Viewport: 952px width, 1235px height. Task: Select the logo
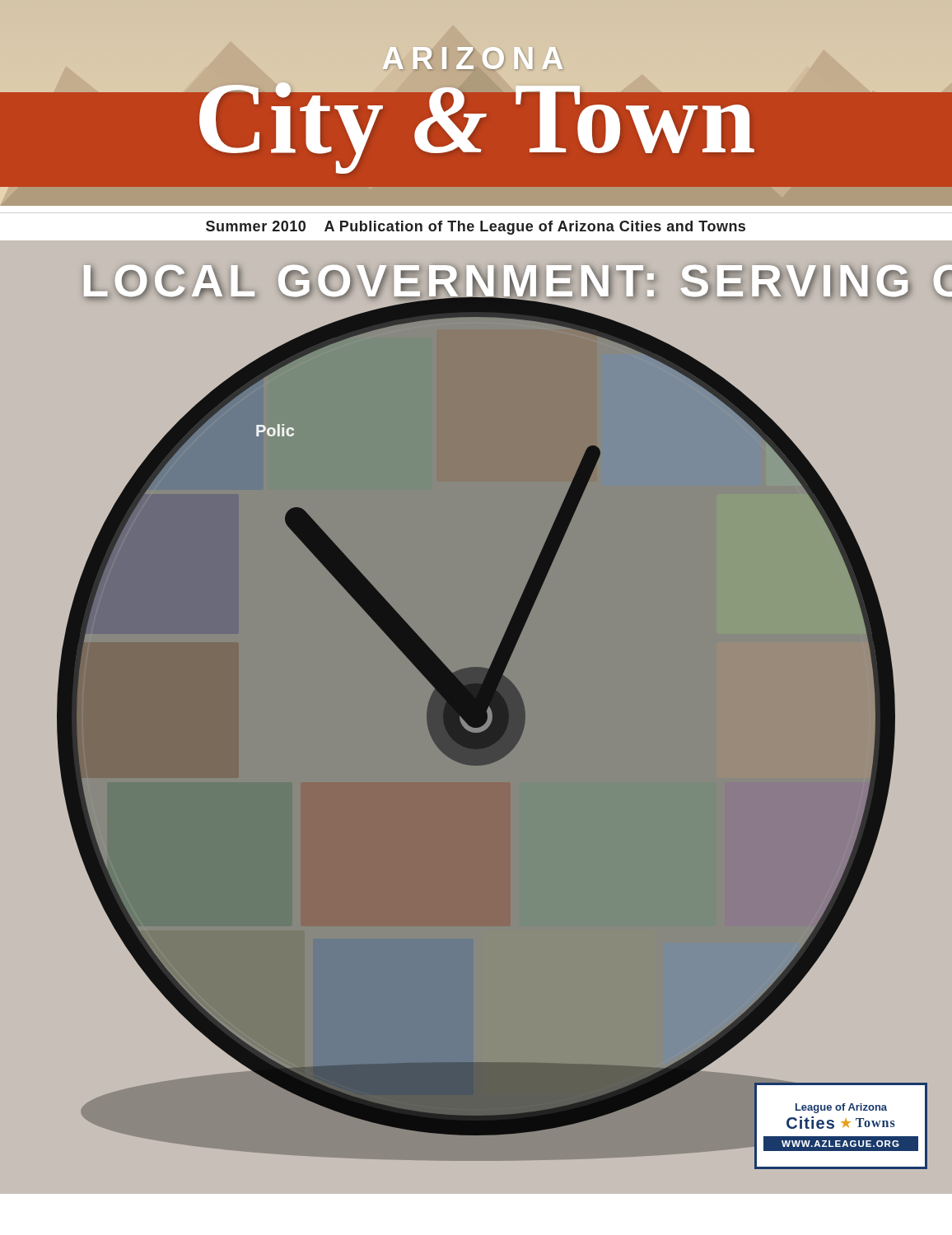(841, 1126)
